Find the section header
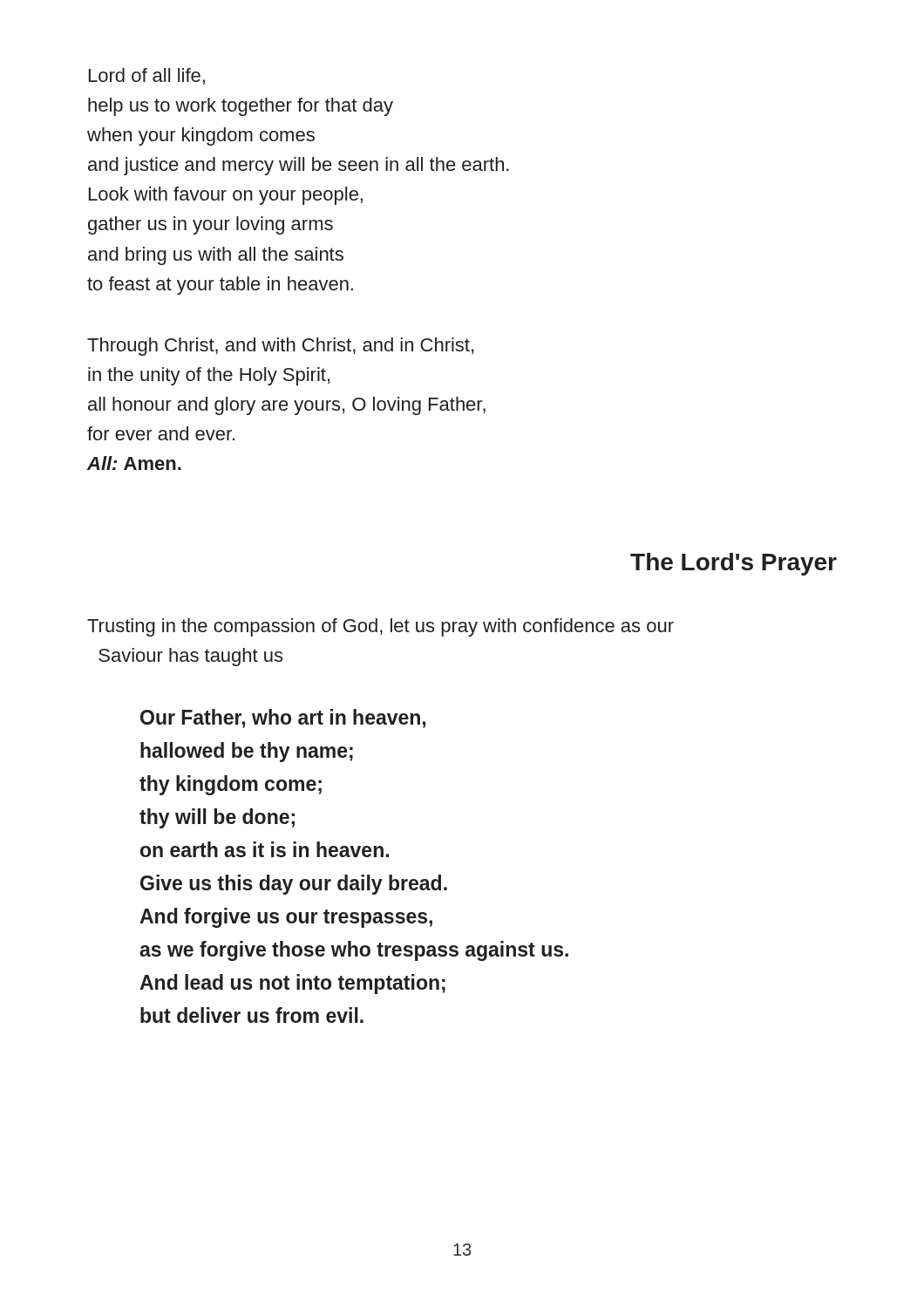 (x=734, y=562)
